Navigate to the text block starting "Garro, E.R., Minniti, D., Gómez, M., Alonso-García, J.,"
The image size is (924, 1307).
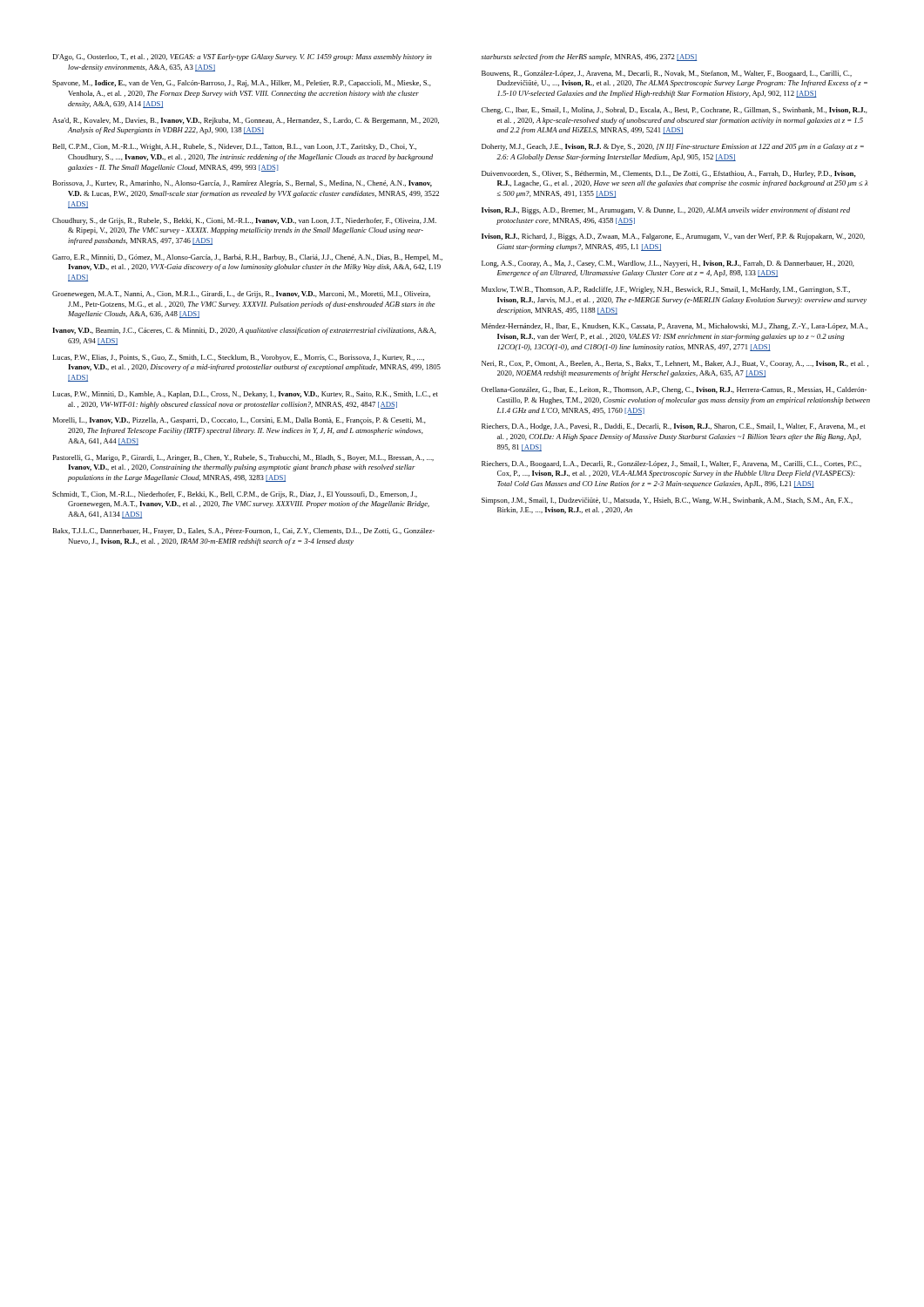248,267
